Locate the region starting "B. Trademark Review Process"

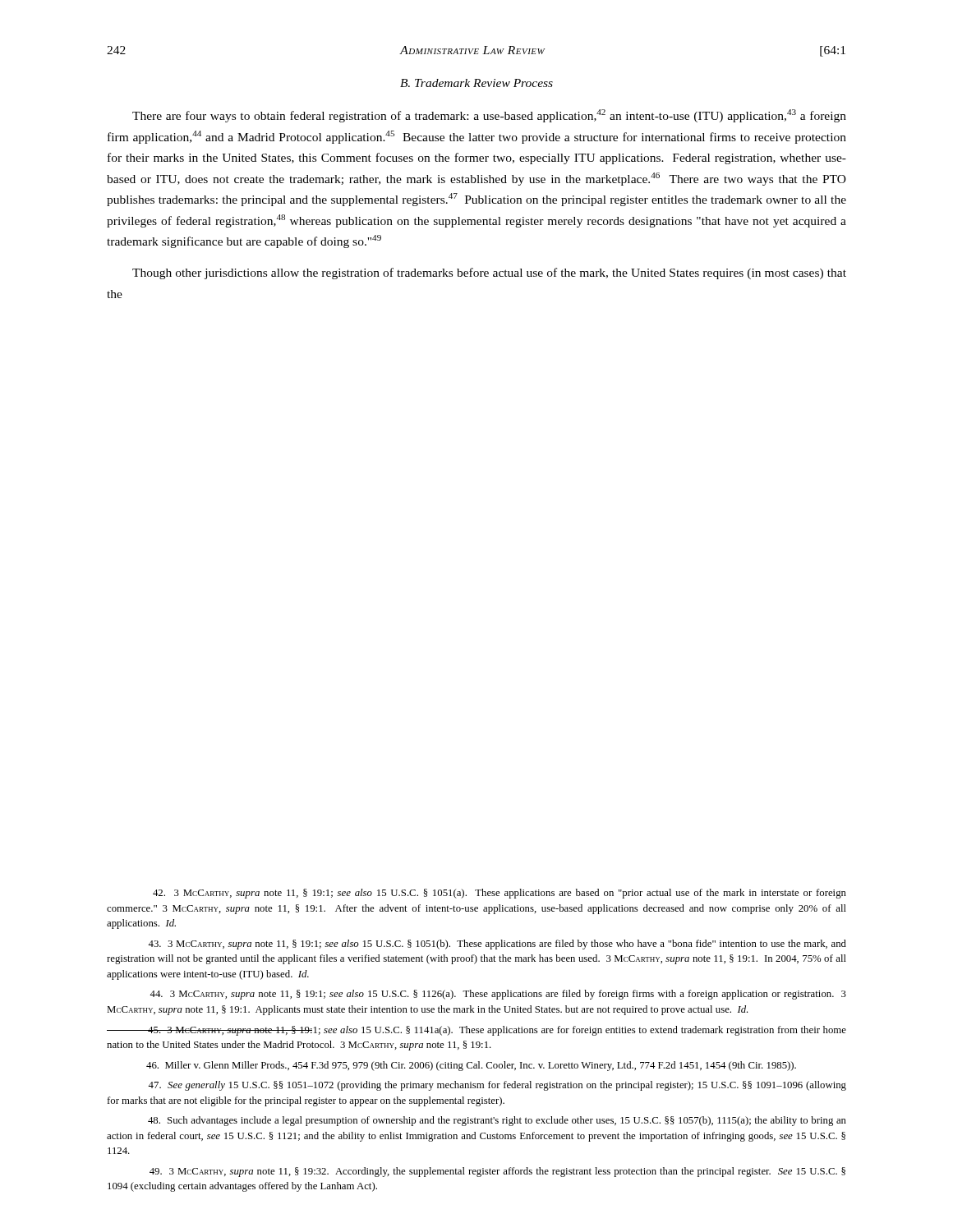(476, 83)
